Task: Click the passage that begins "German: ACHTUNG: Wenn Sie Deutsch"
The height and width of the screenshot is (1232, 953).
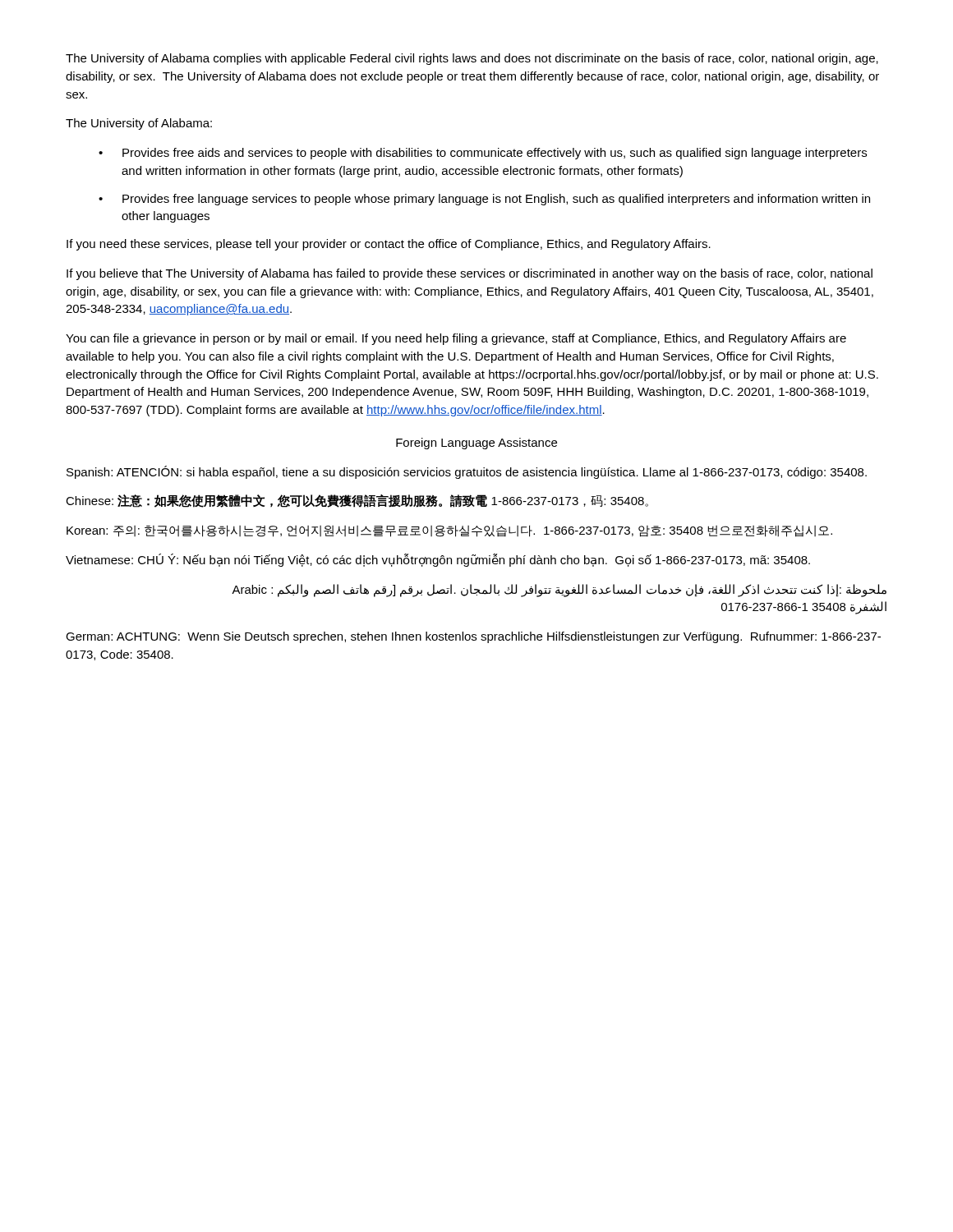Action: coord(474,645)
